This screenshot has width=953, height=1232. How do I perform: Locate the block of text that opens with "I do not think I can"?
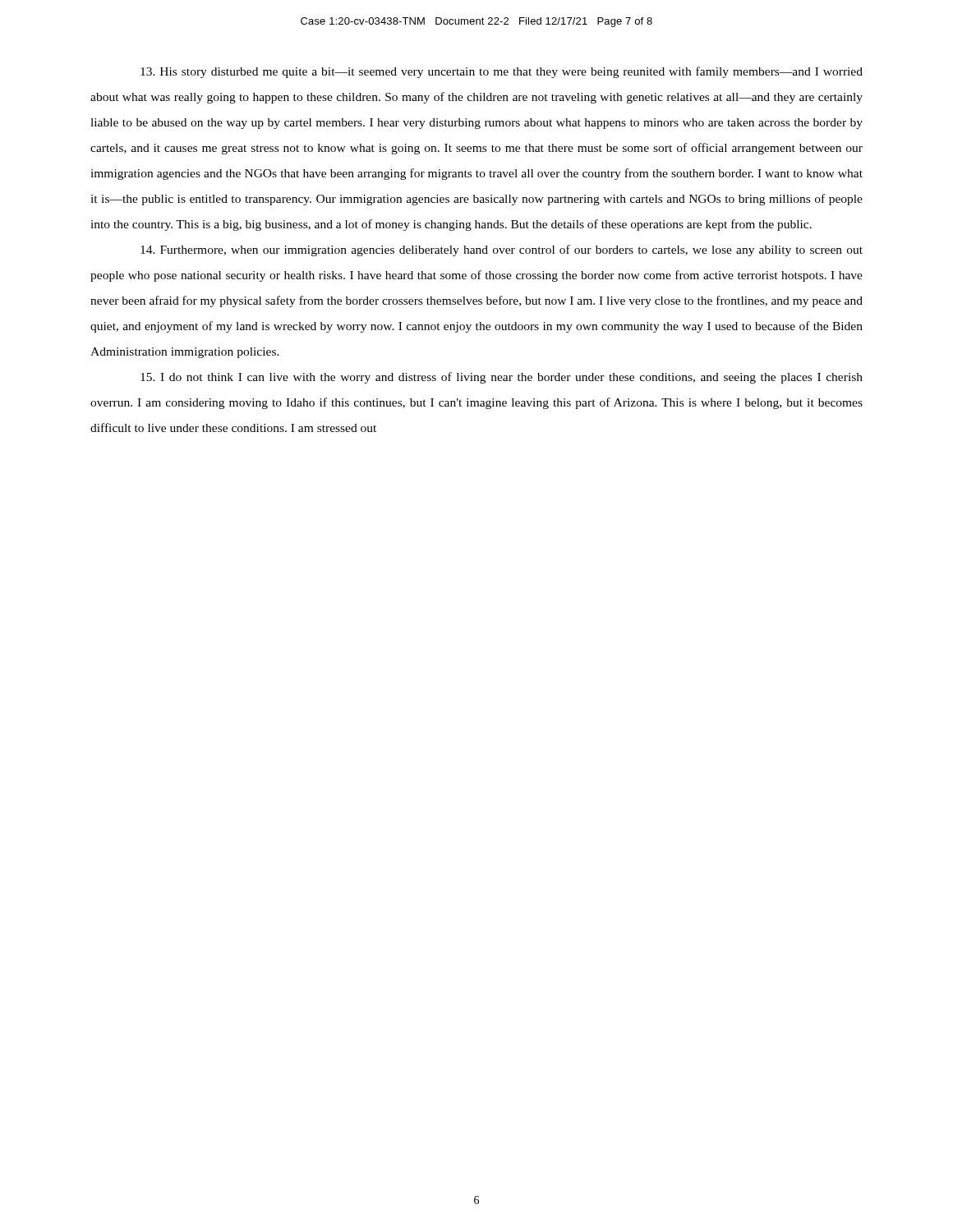pos(476,402)
